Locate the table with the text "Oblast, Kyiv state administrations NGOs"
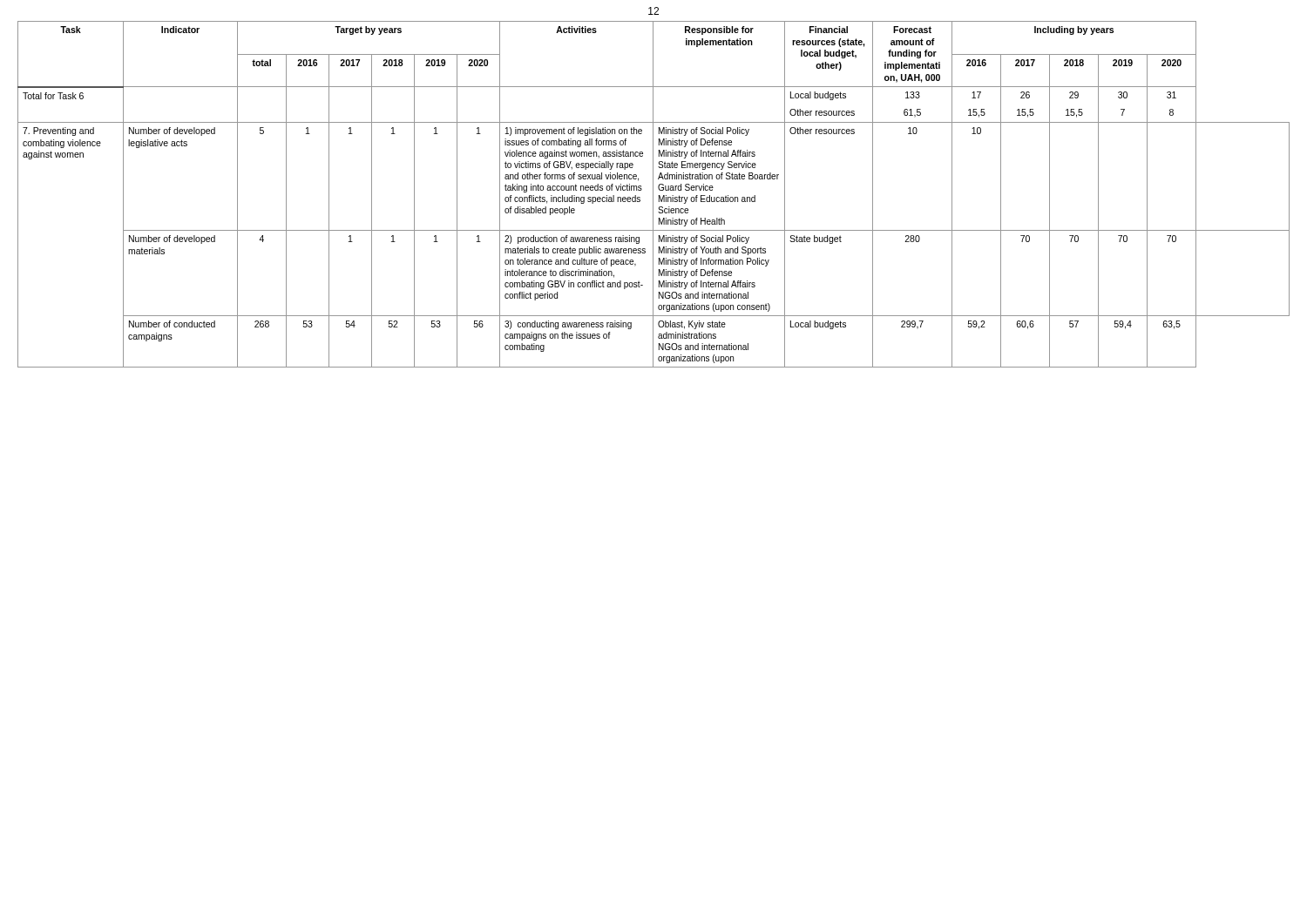Image resolution: width=1307 pixels, height=924 pixels. click(x=654, y=194)
